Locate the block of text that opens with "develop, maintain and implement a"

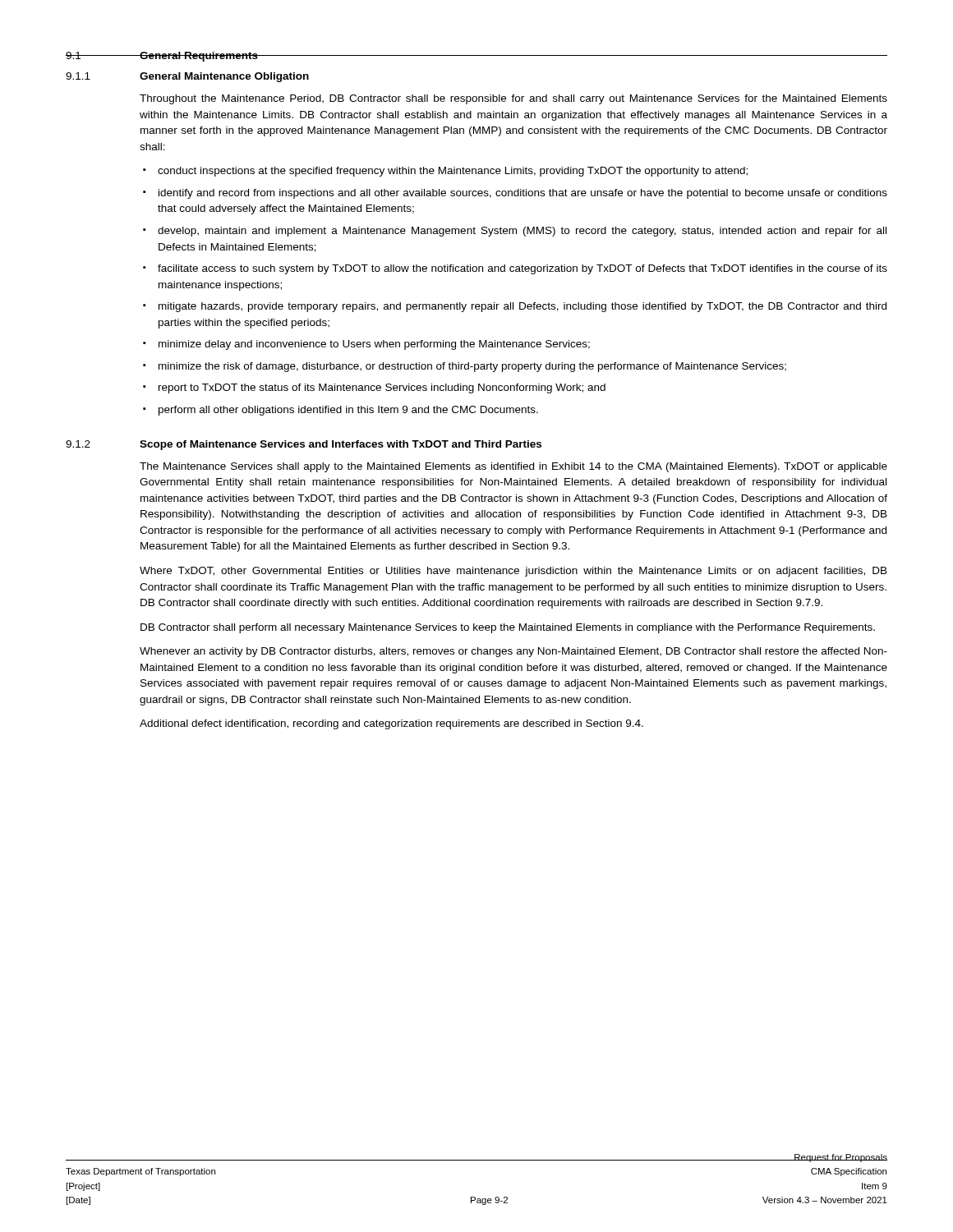[x=522, y=238]
